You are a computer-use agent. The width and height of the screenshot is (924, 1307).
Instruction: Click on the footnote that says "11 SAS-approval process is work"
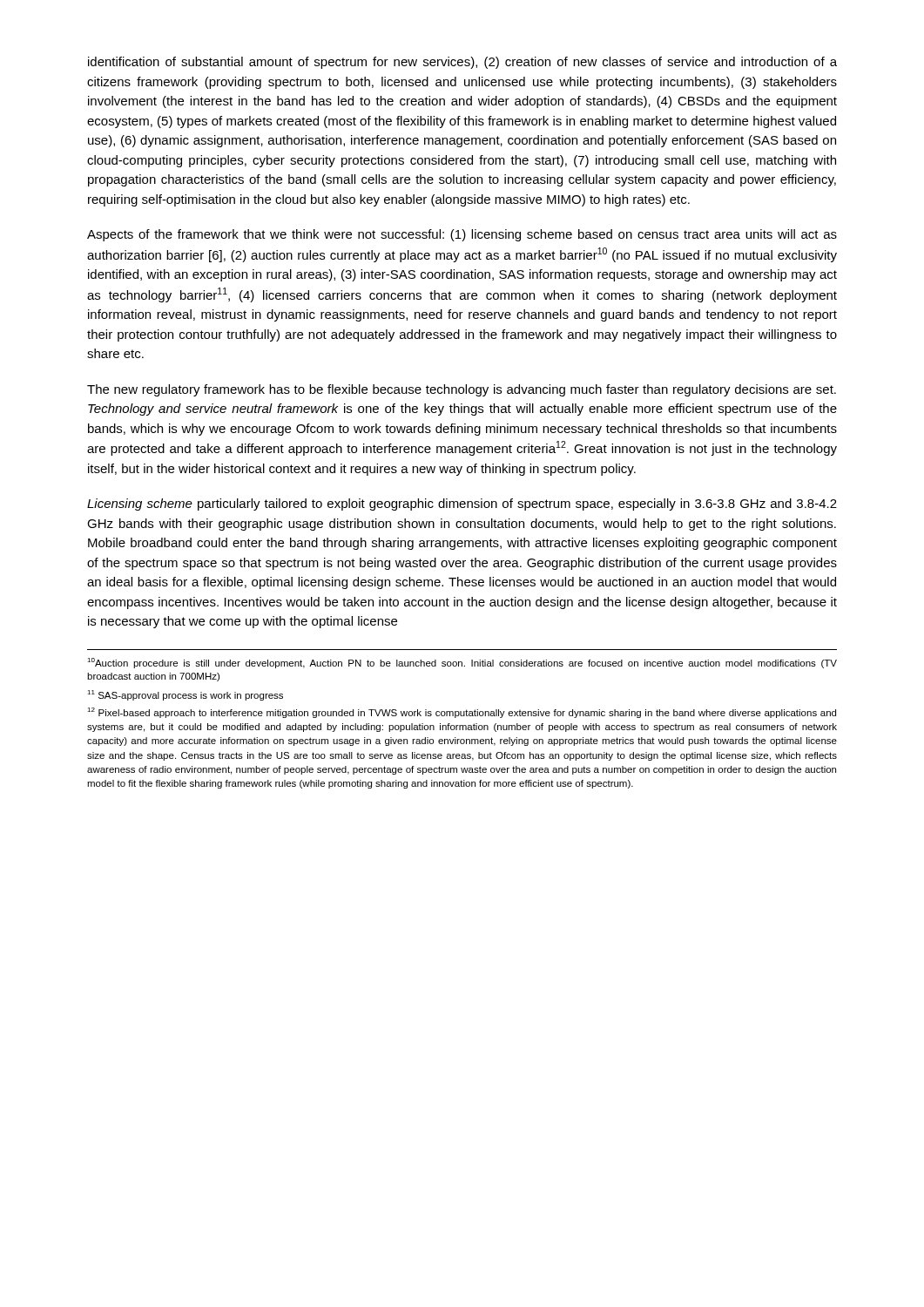185,694
